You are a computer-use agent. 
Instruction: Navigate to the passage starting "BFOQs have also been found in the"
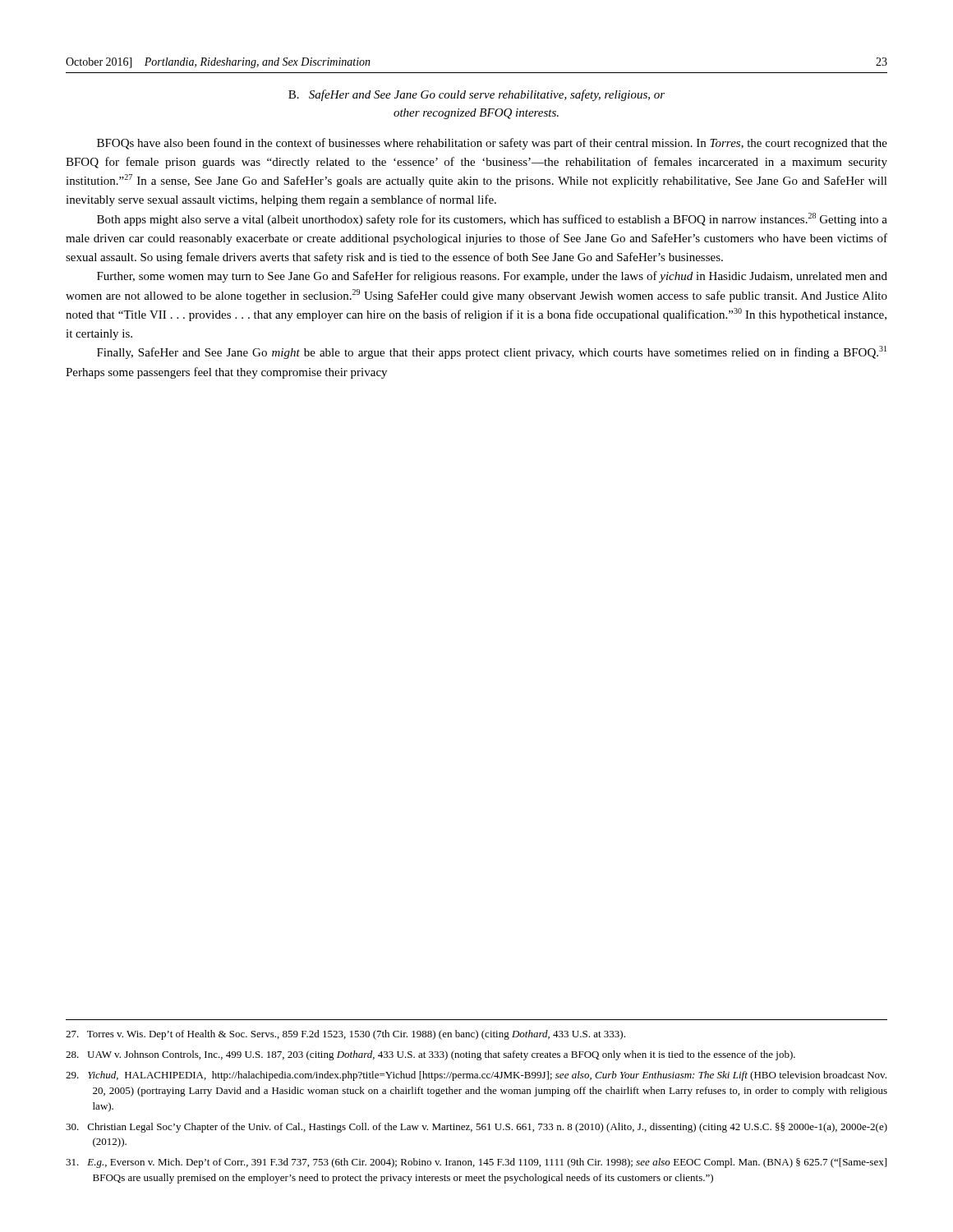[476, 172]
